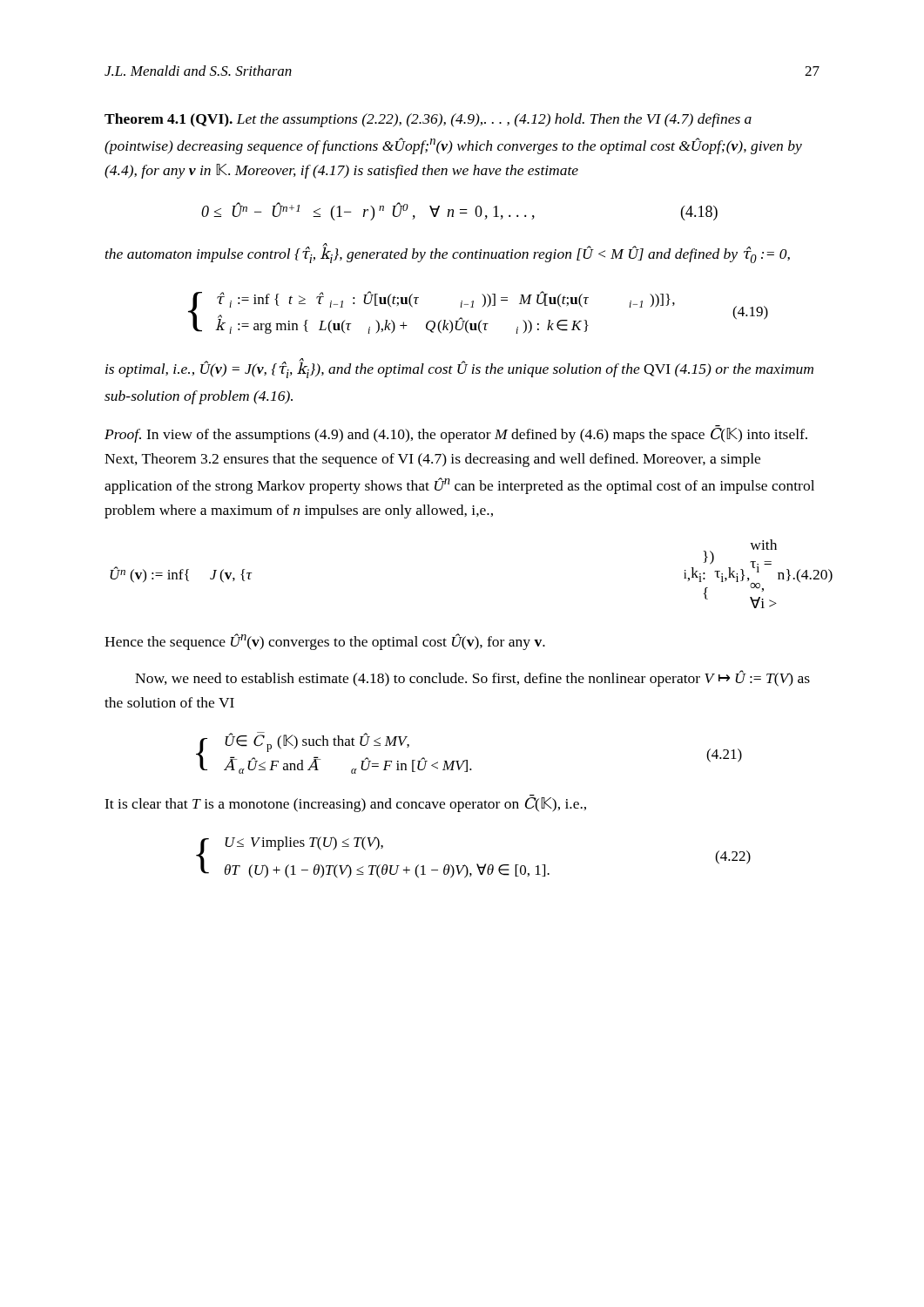
Task: Locate the formula containing "{ U ≤"
Action: pos(488,856)
